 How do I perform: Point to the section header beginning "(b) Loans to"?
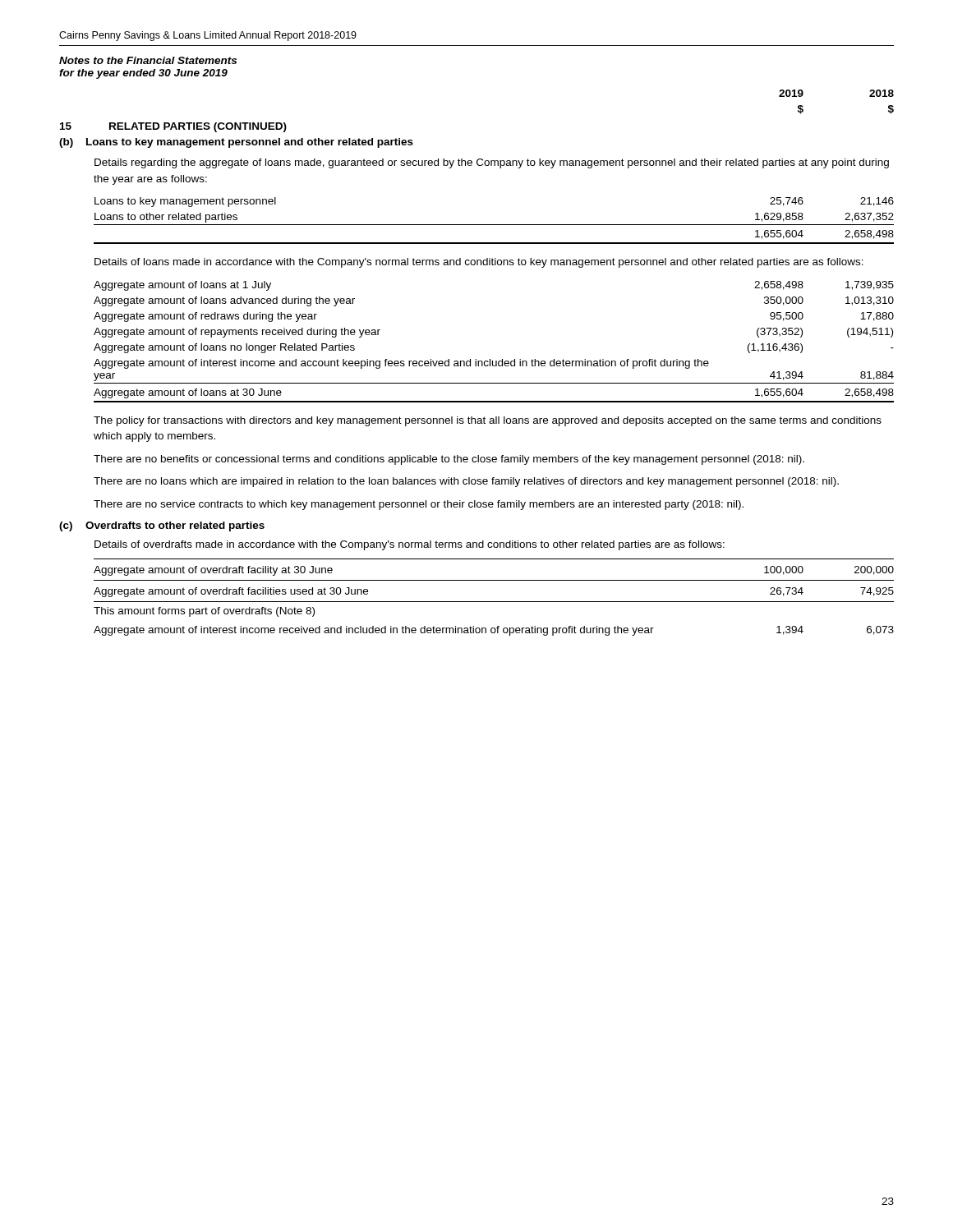click(236, 143)
